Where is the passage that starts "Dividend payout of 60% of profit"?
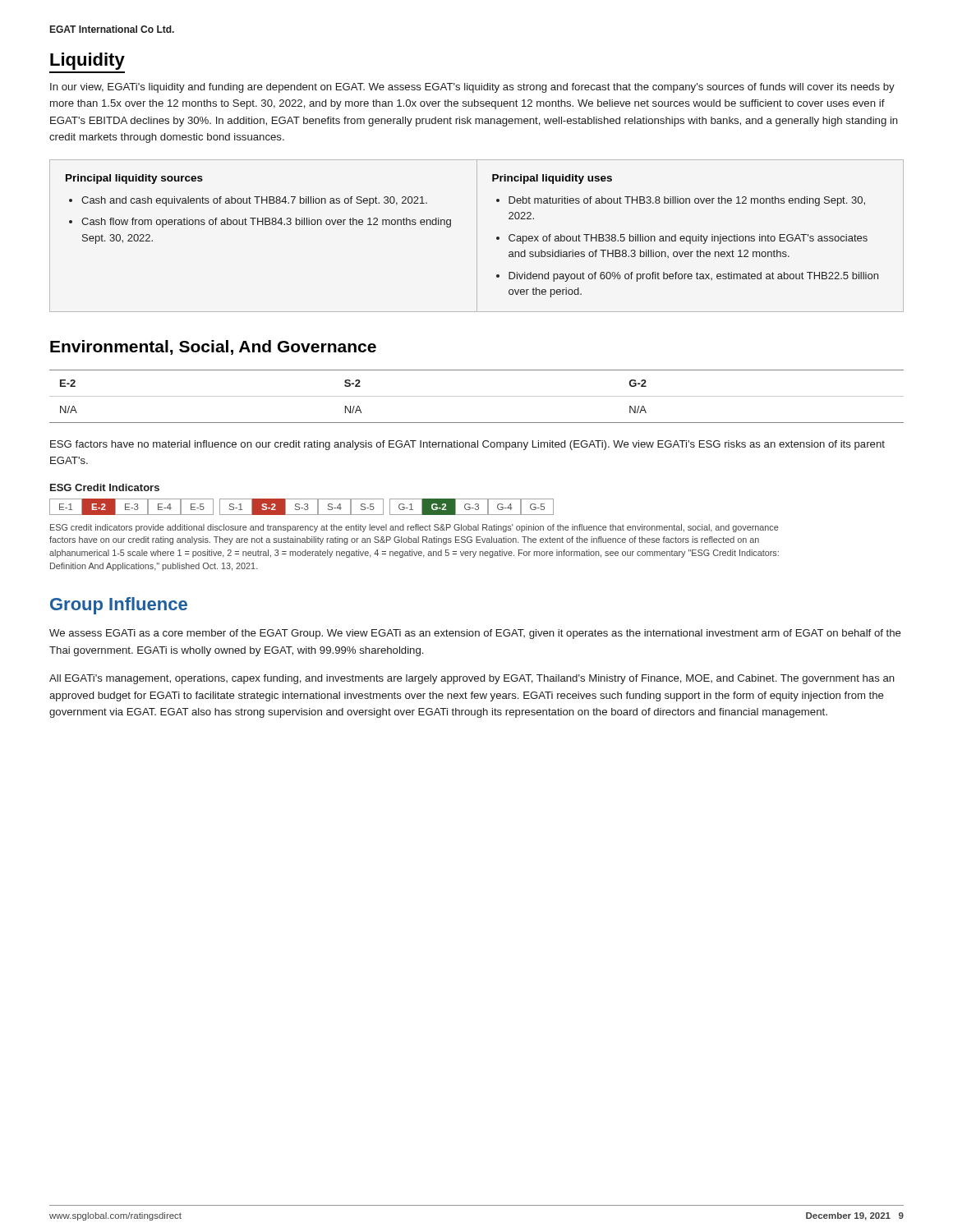Screen dimensions: 1232x953 point(694,283)
